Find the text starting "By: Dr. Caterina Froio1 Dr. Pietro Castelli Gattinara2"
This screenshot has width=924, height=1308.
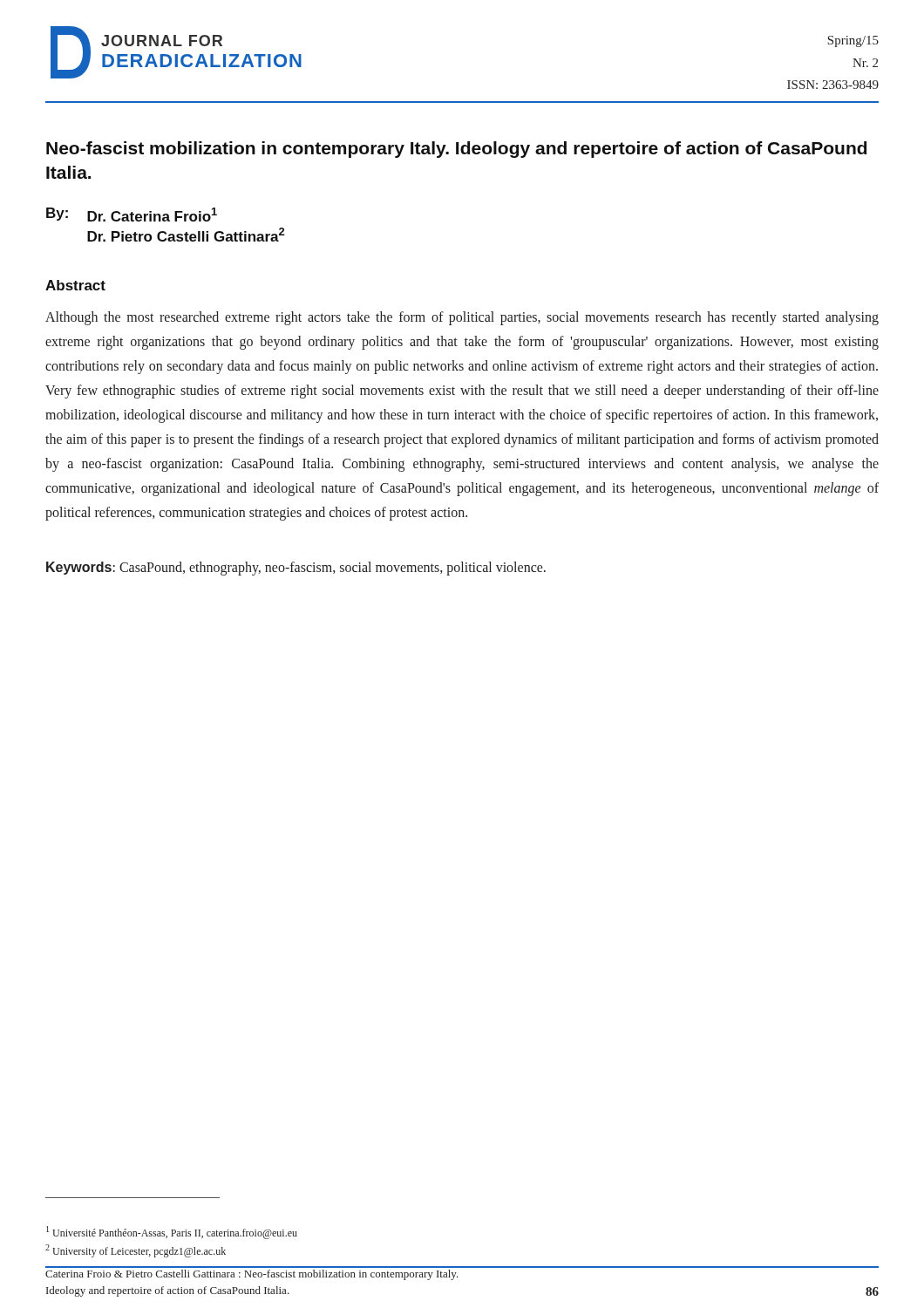click(x=165, y=225)
